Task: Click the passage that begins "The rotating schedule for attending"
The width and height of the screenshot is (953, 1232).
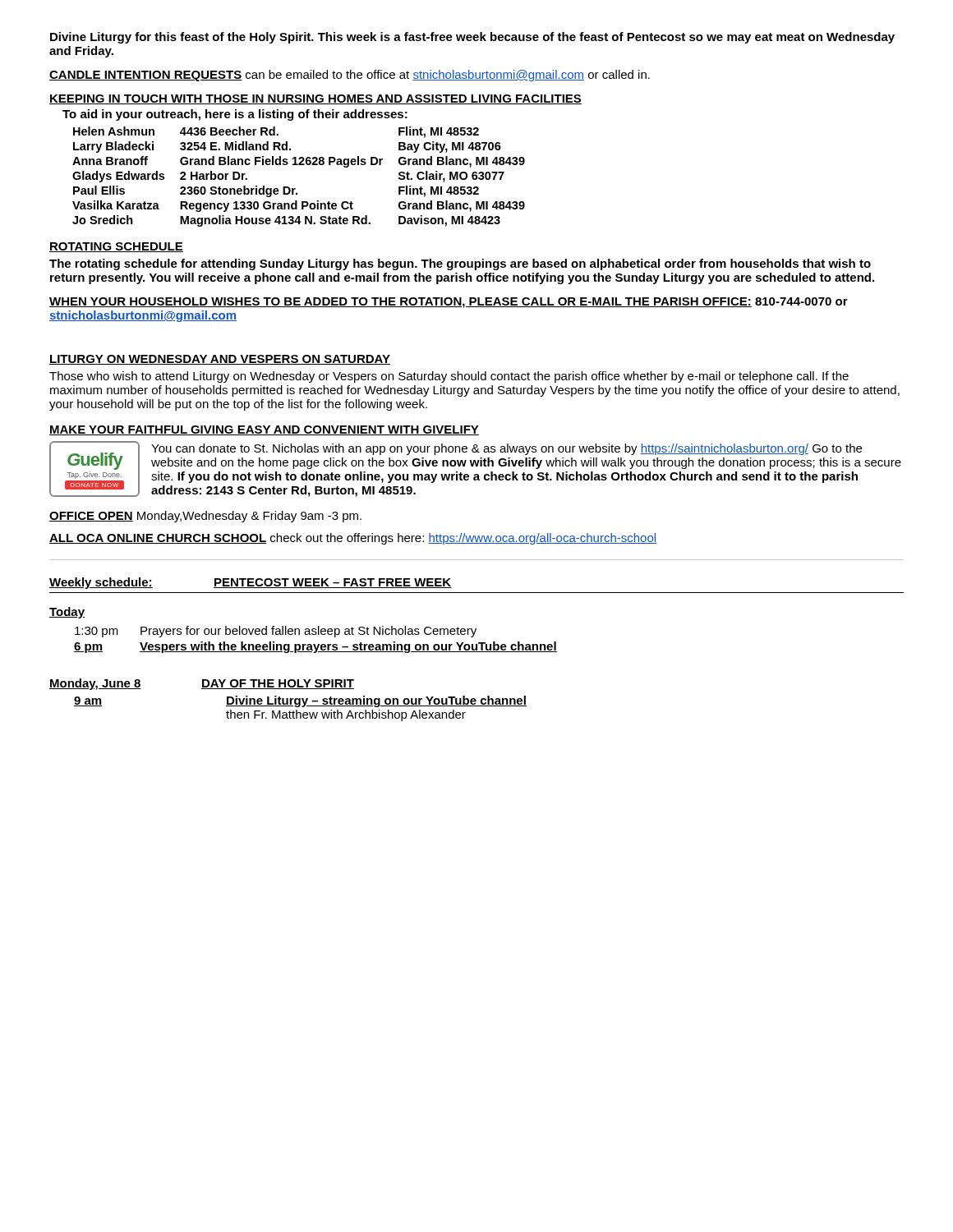Action: pyautogui.click(x=462, y=270)
